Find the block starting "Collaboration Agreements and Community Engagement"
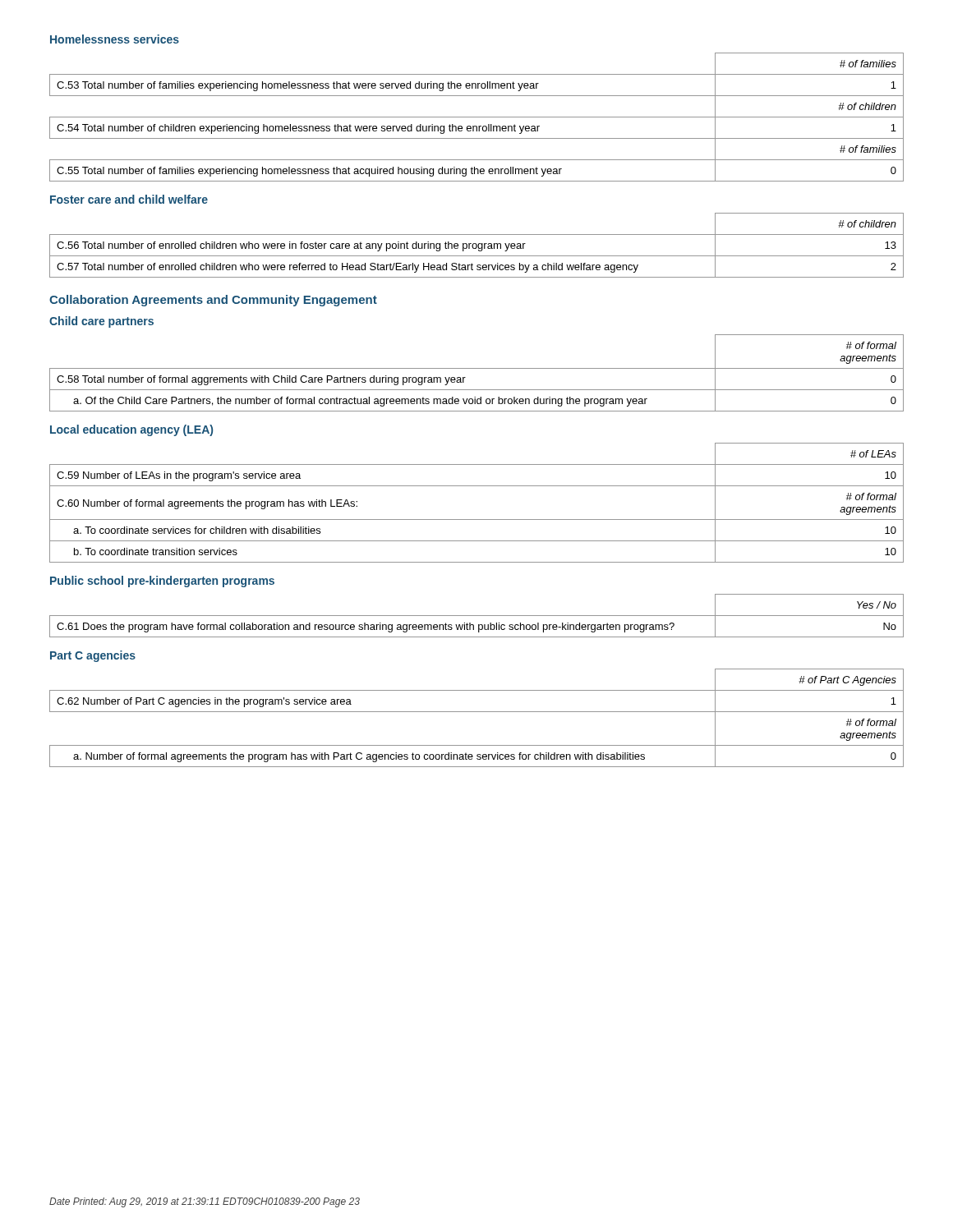The height and width of the screenshot is (1232, 953). coord(213,299)
